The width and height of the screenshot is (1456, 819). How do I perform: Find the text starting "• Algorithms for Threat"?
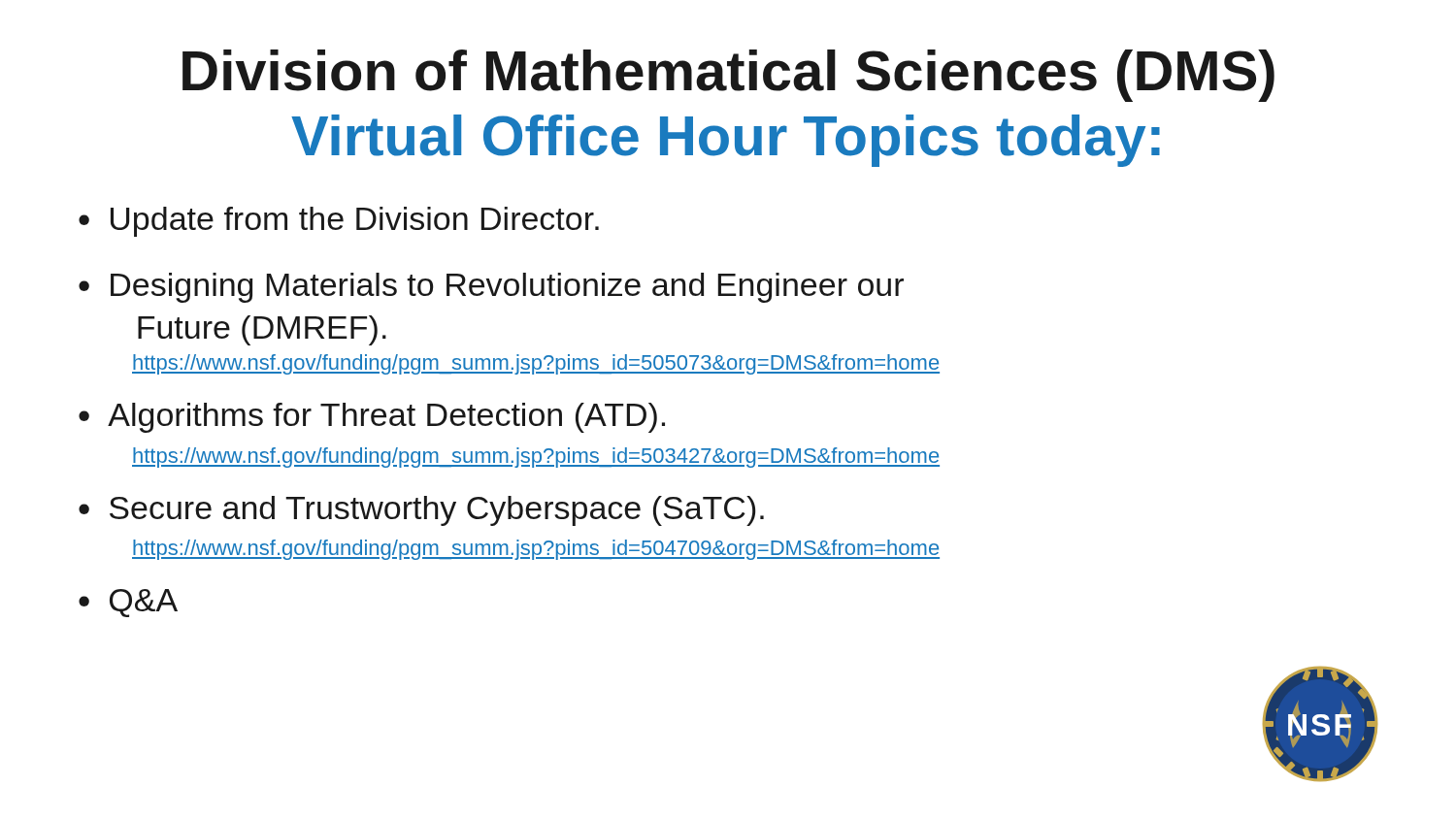[372, 418]
